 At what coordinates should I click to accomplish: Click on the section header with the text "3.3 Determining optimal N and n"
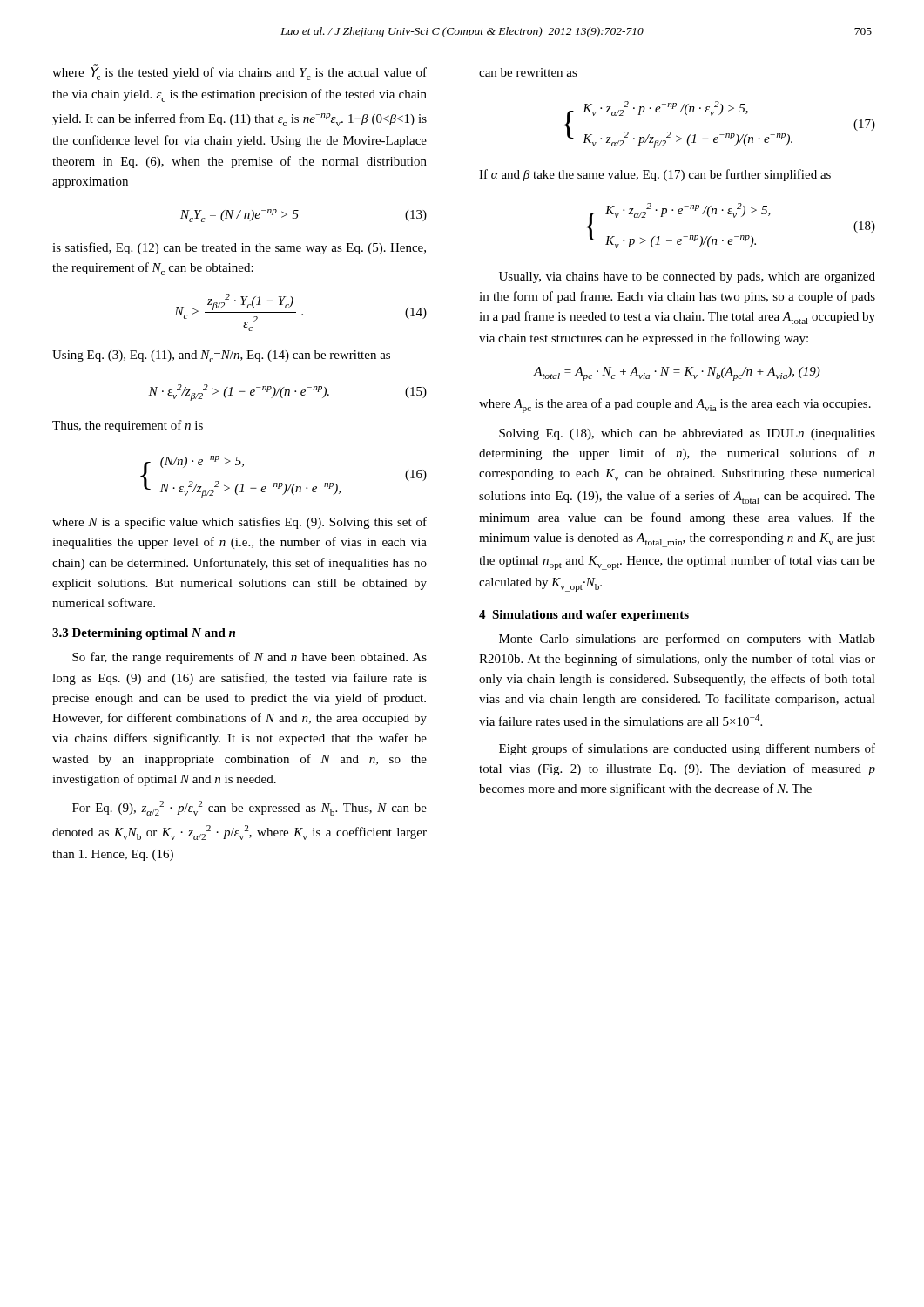[x=144, y=633]
